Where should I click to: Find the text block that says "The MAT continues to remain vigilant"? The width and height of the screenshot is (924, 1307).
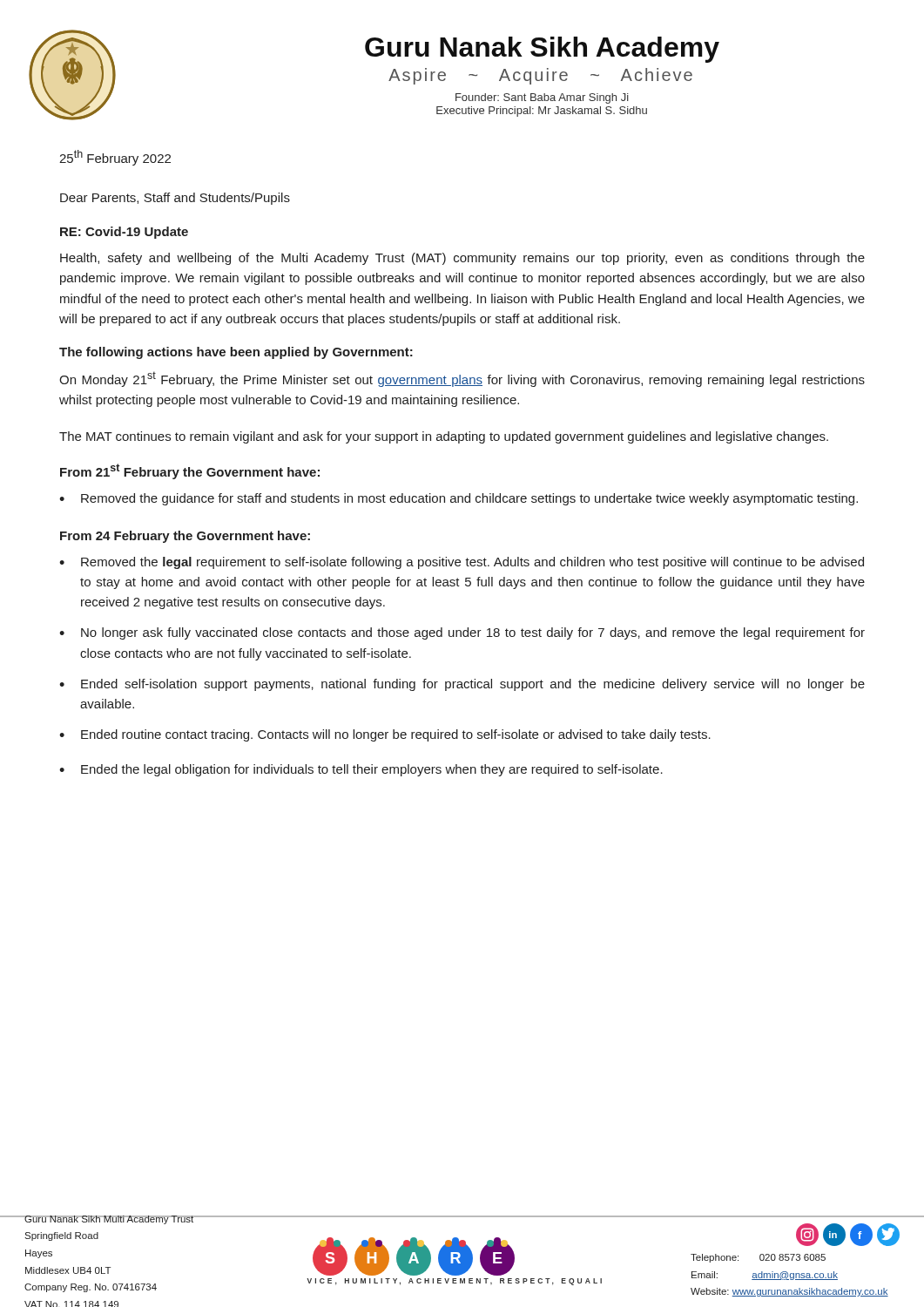point(444,436)
